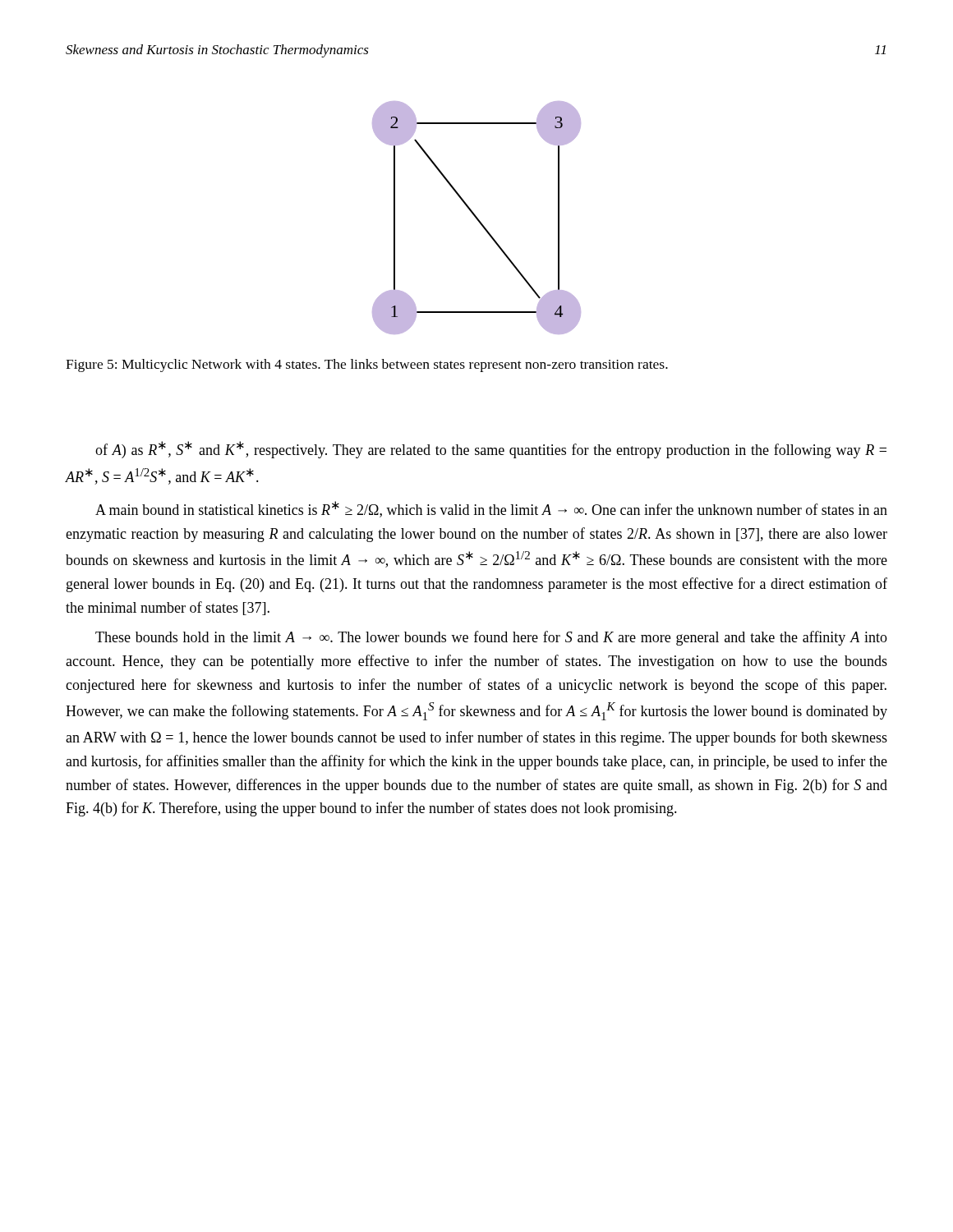This screenshot has height=1232, width=953.
Task: Select the text block with the text "A main bound"
Action: 476,557
